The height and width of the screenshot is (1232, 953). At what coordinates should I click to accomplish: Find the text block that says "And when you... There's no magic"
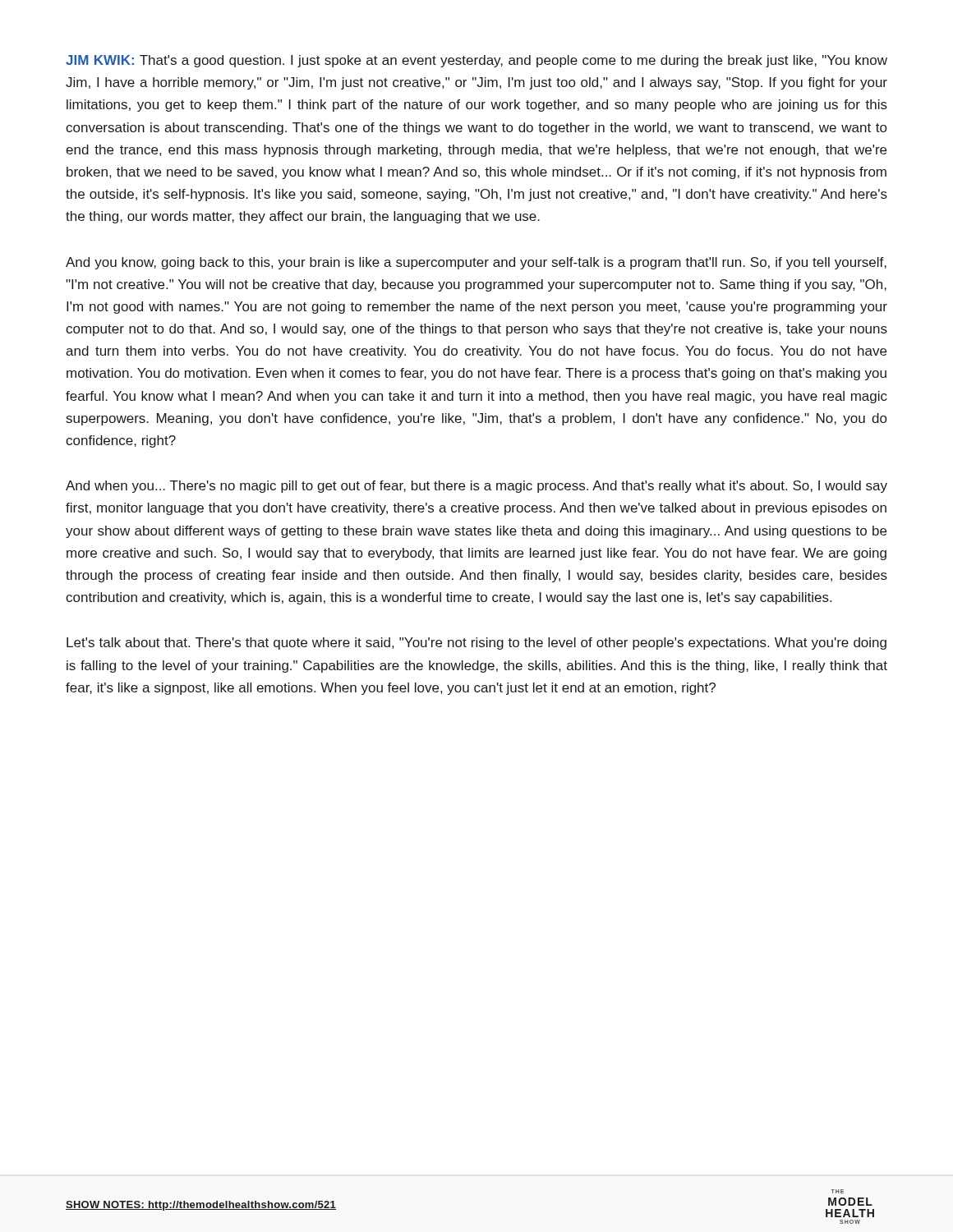coord(476,542)
